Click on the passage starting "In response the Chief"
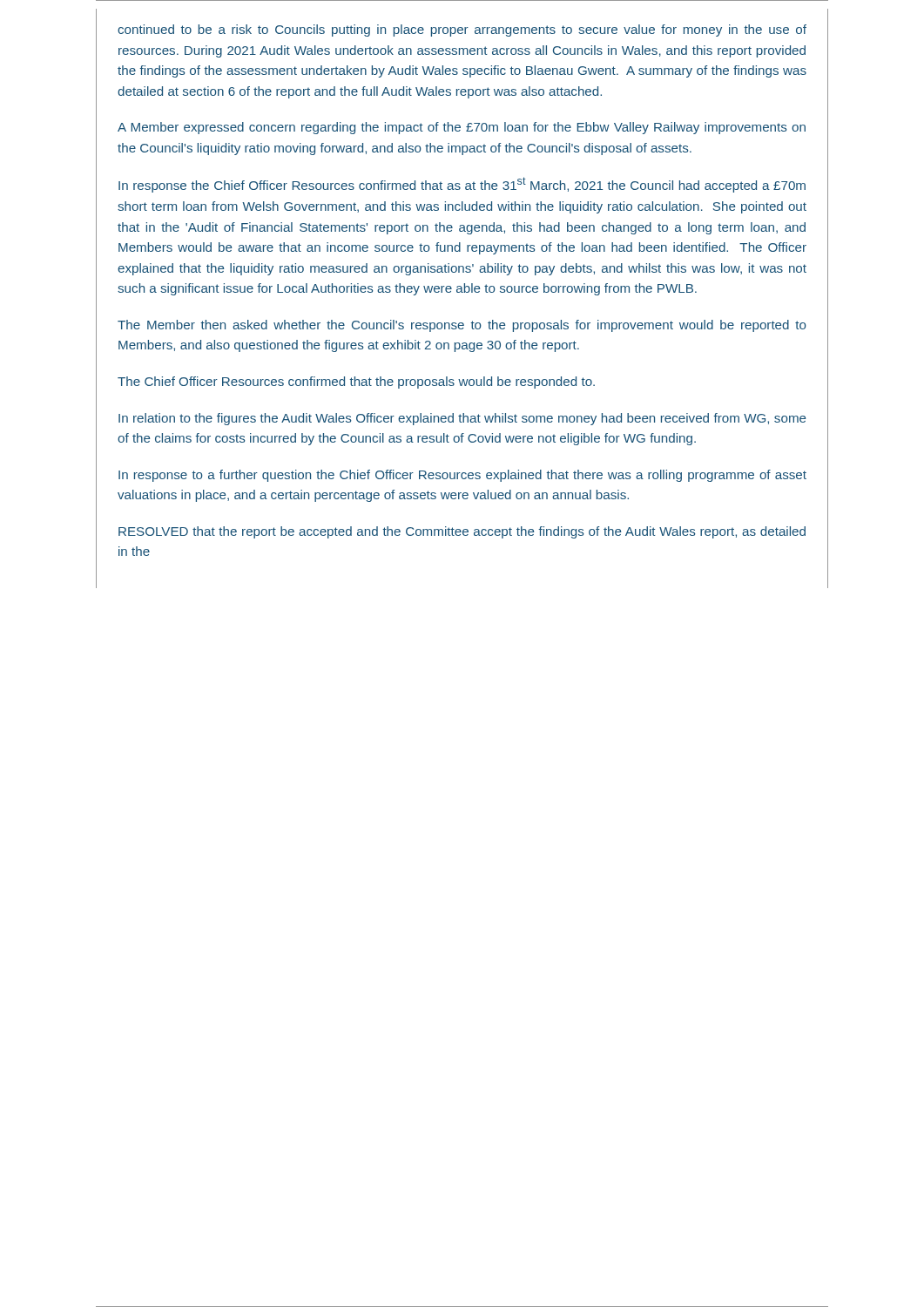 [x=462, y=236]
